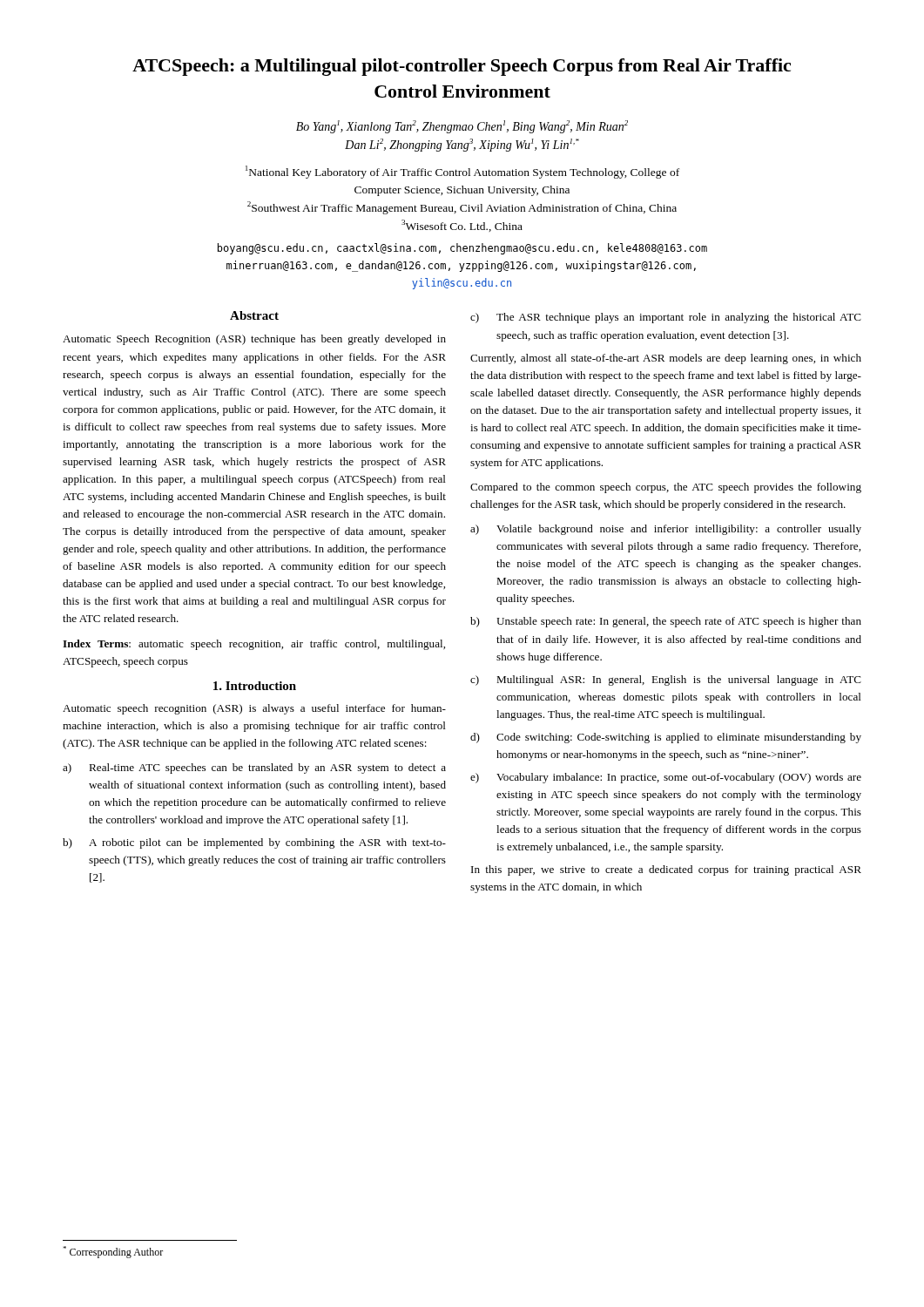The image size is (924, 1307).
Task: Click on the text starting "b) Unstable speech rate: In general, the speech"
Action: tap(666, 639)
